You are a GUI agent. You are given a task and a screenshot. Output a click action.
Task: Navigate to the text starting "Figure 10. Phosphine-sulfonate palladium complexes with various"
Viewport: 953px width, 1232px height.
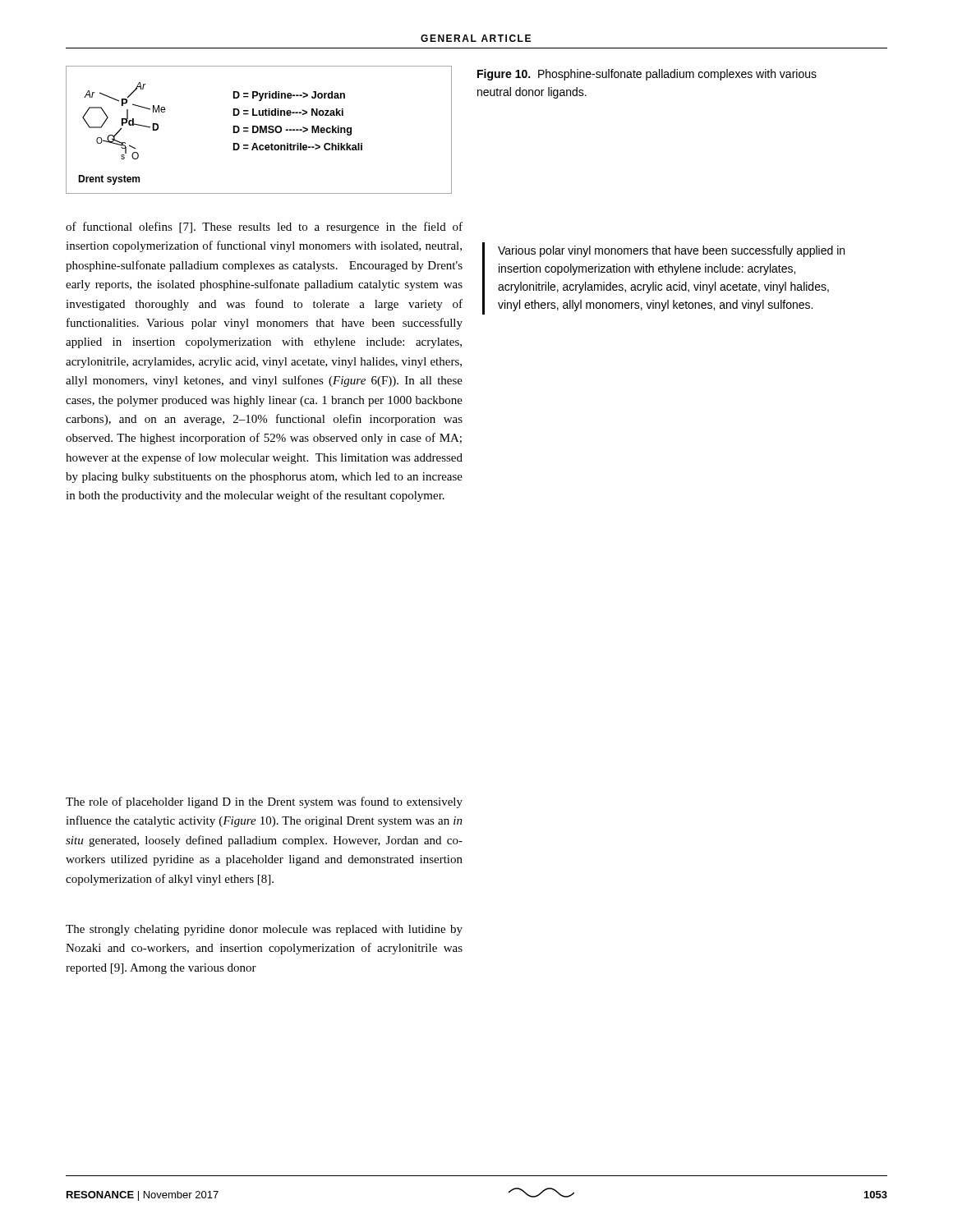[647, 83]
